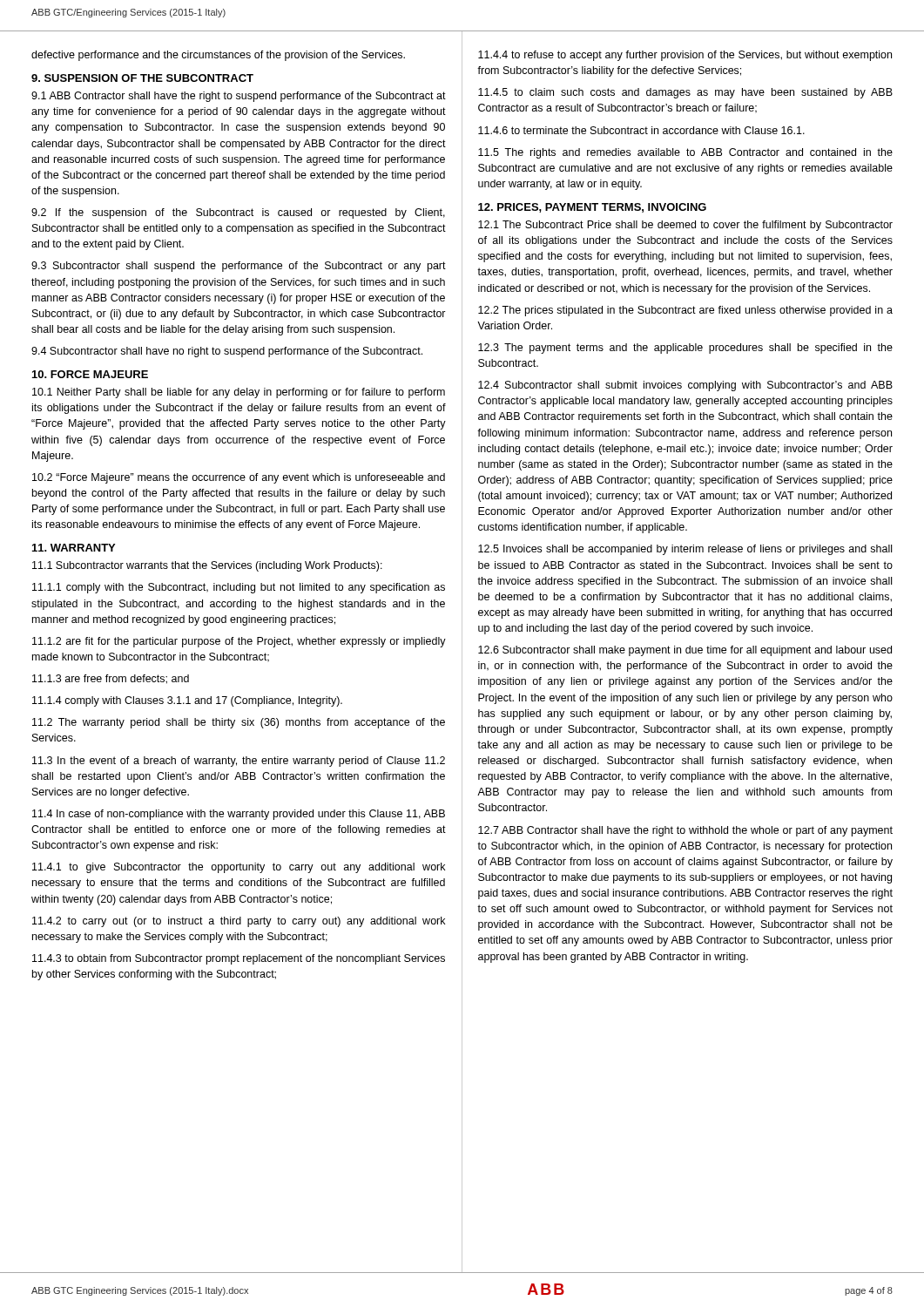This screenshot has height=1307, width=924.
Task: Find the block on this page that starts "4 Subcontractor shall submit invoices complying with Subcontractor’s"
Action: 685,456
